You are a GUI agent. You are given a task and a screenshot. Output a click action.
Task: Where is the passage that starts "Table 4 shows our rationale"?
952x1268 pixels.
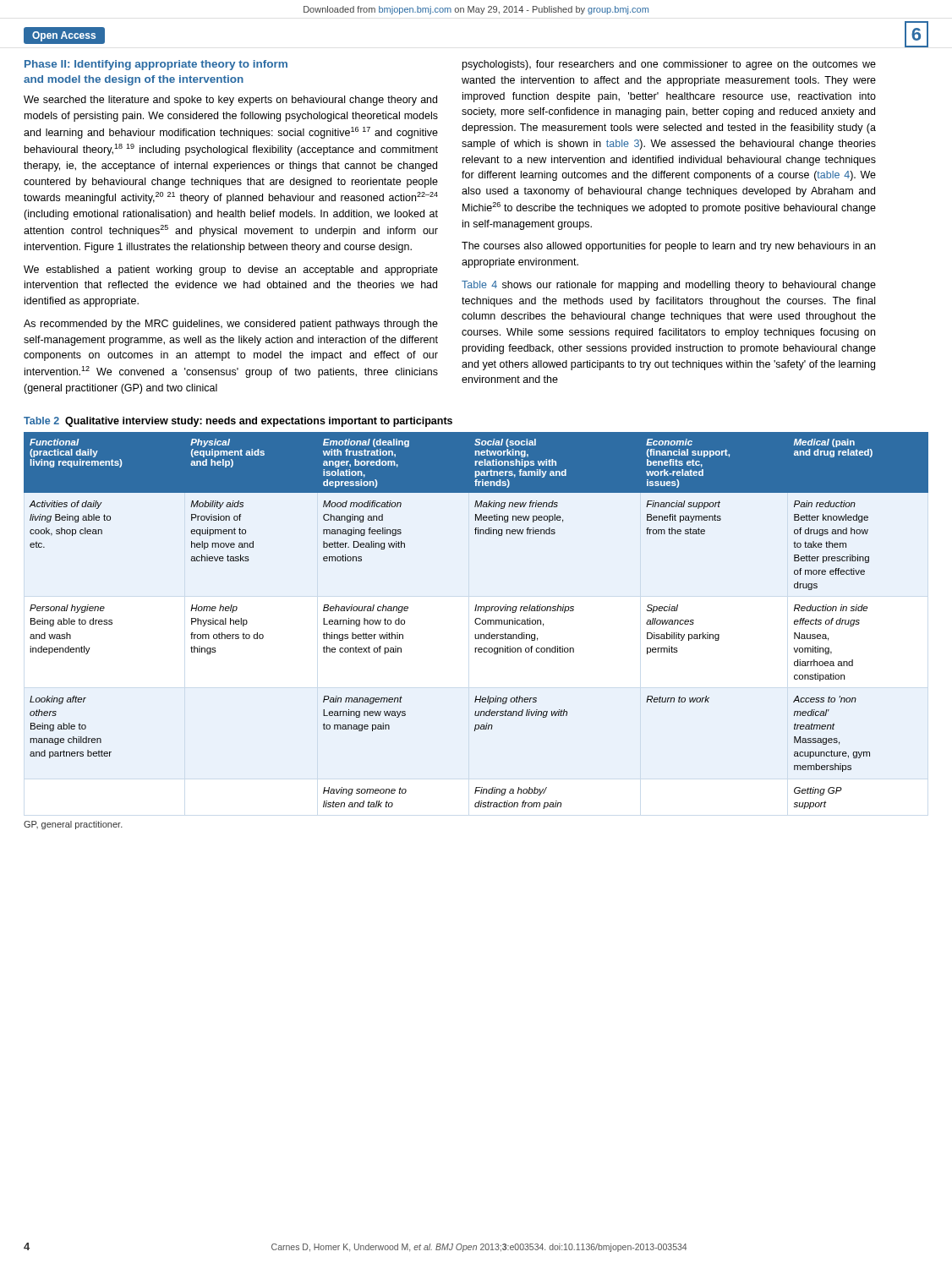tap(669, 332)
